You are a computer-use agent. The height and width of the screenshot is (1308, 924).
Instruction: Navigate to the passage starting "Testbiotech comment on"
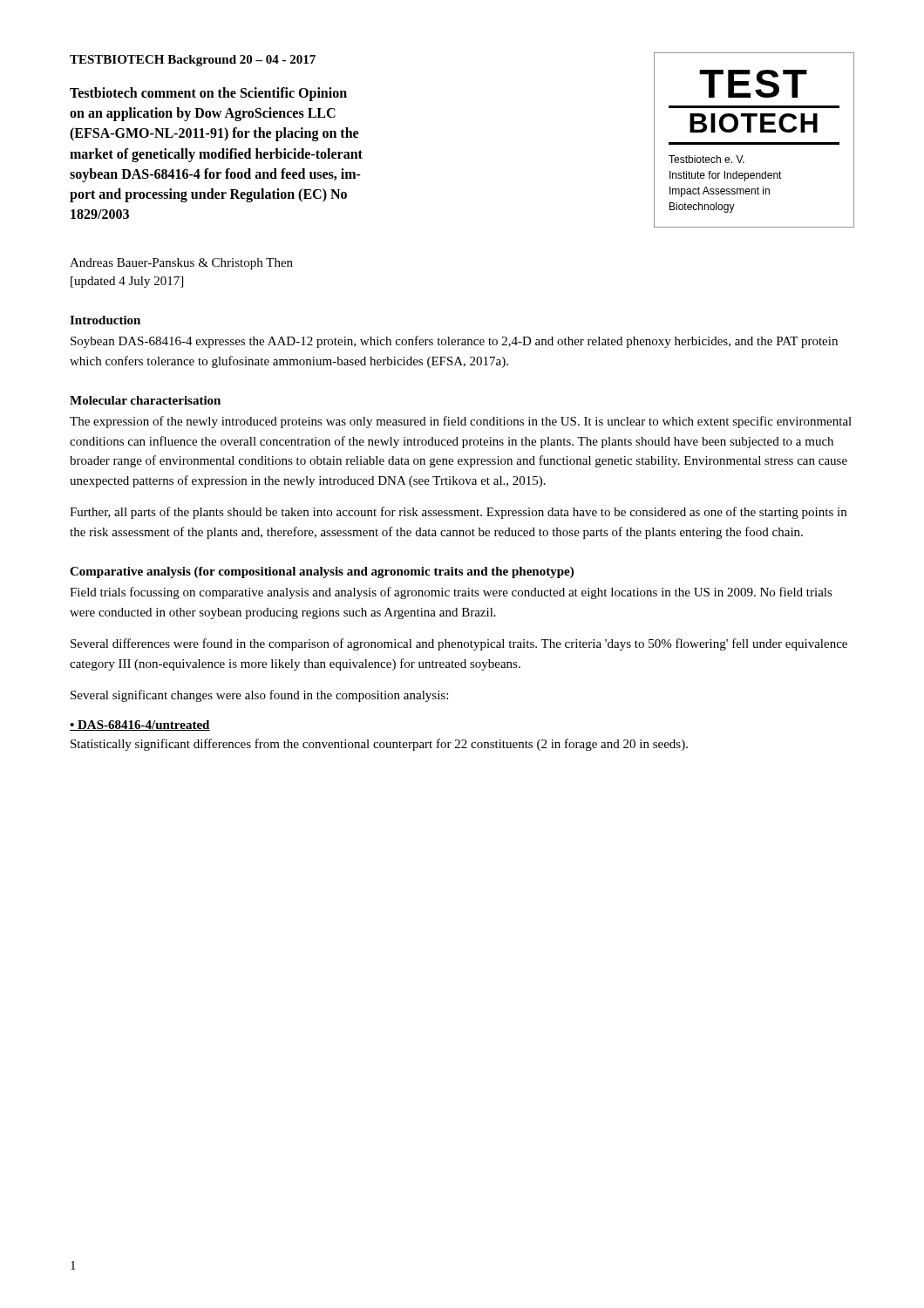coord(216,153)
